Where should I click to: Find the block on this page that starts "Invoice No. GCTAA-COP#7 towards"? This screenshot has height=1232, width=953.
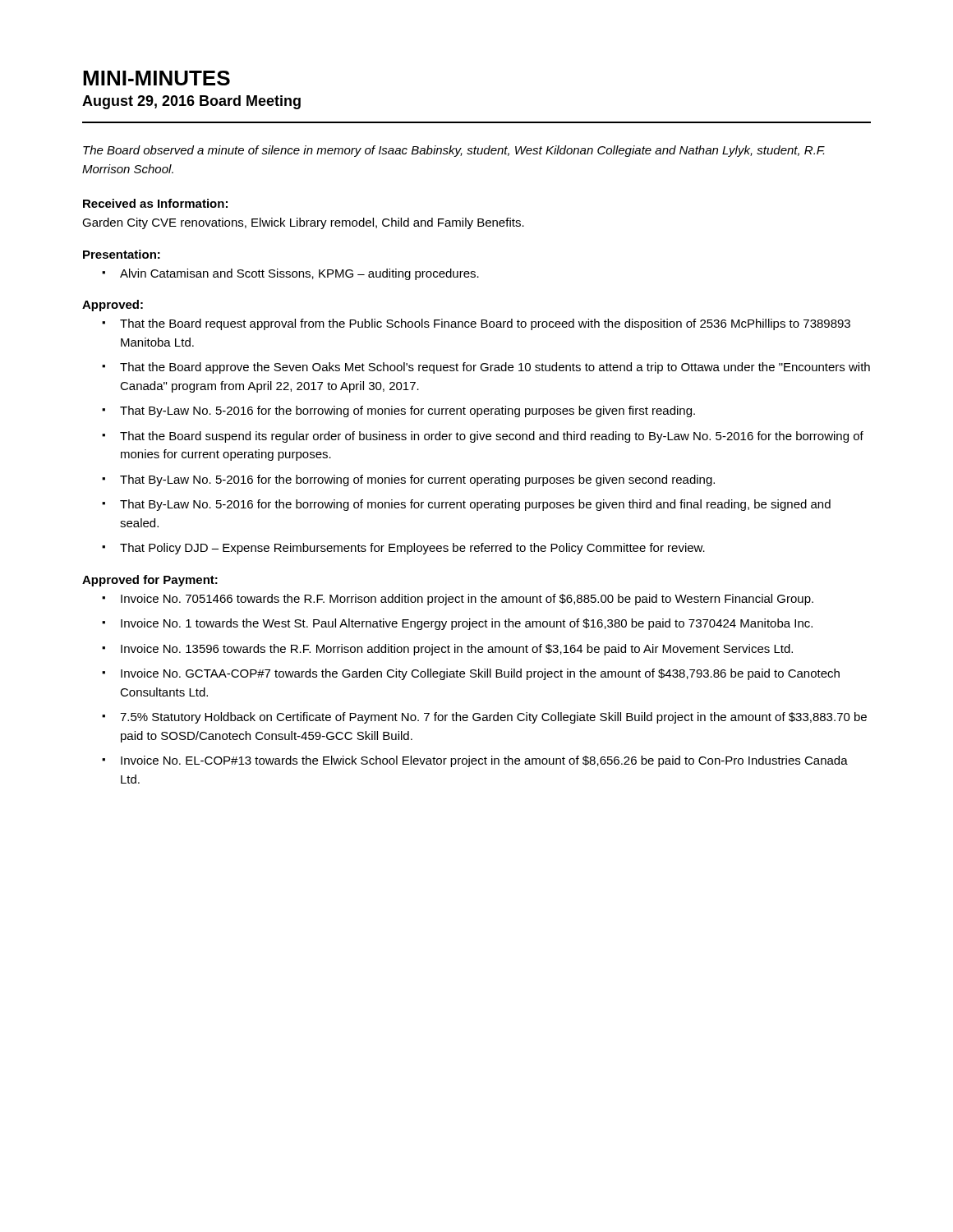point(480,682)
